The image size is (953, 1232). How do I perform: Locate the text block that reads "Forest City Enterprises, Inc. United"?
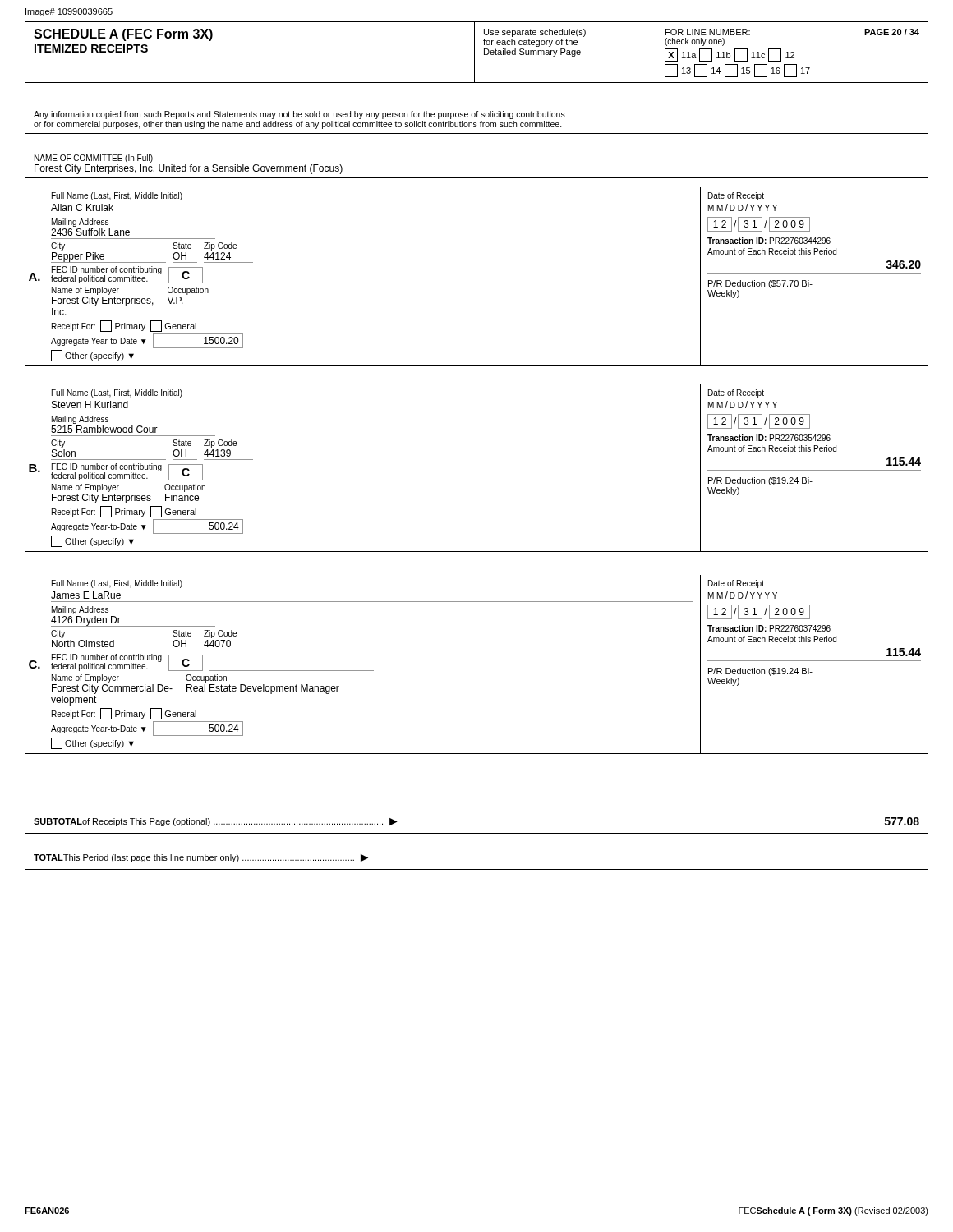click(188, 168)
